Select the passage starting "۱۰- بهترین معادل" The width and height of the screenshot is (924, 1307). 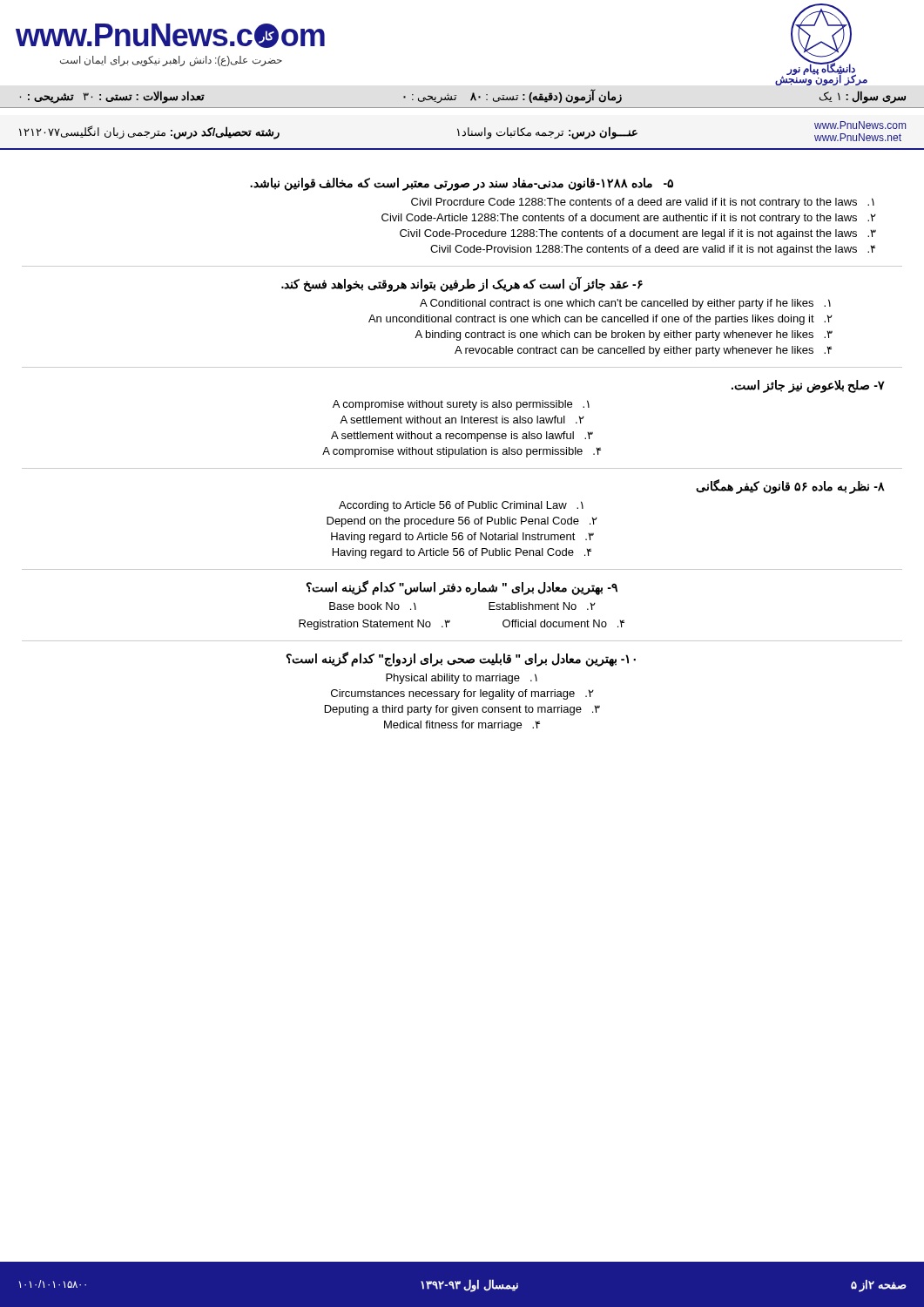pos(462,659)
